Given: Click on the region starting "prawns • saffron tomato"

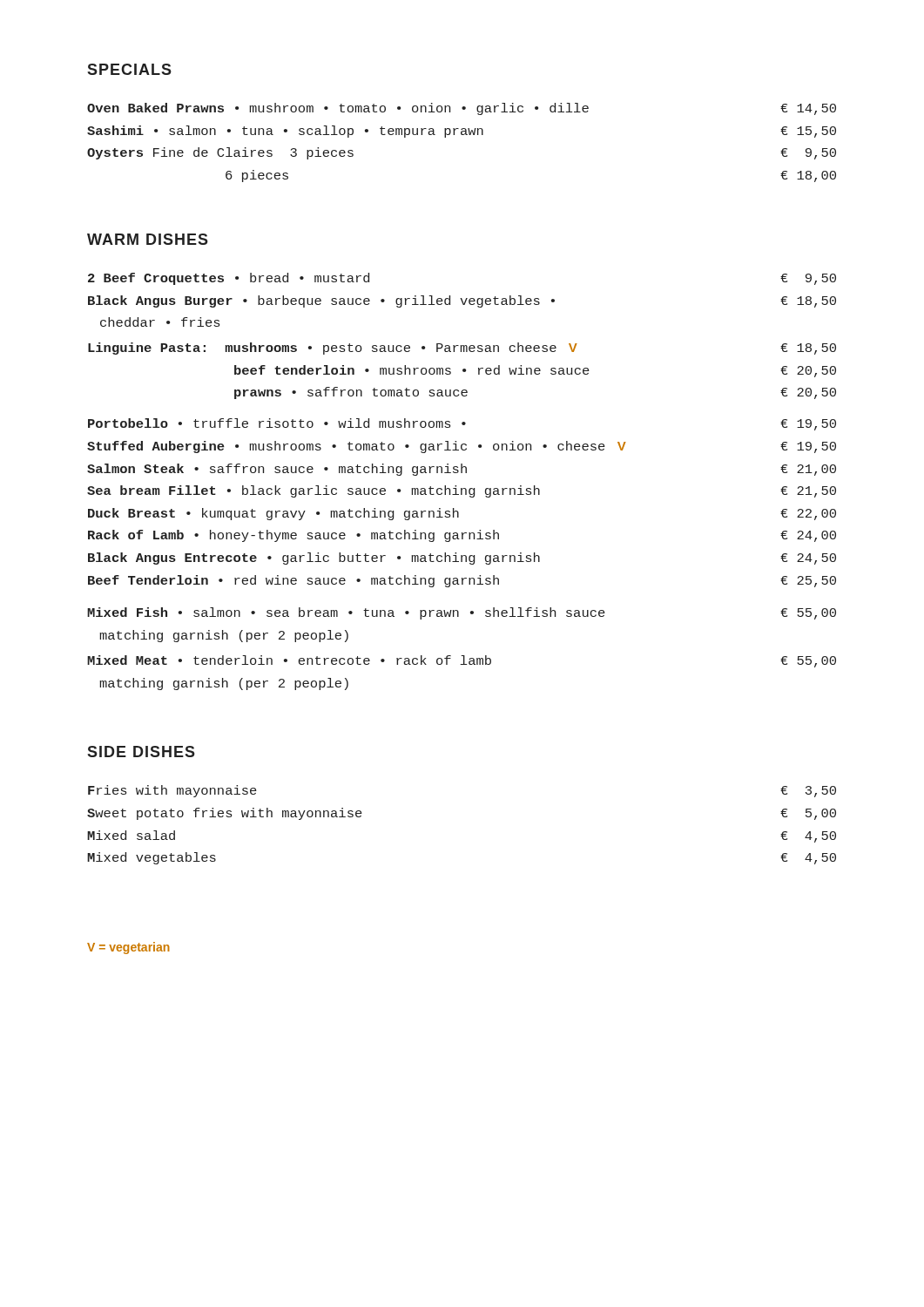Looking at the screenshot, I should point(462,394).
